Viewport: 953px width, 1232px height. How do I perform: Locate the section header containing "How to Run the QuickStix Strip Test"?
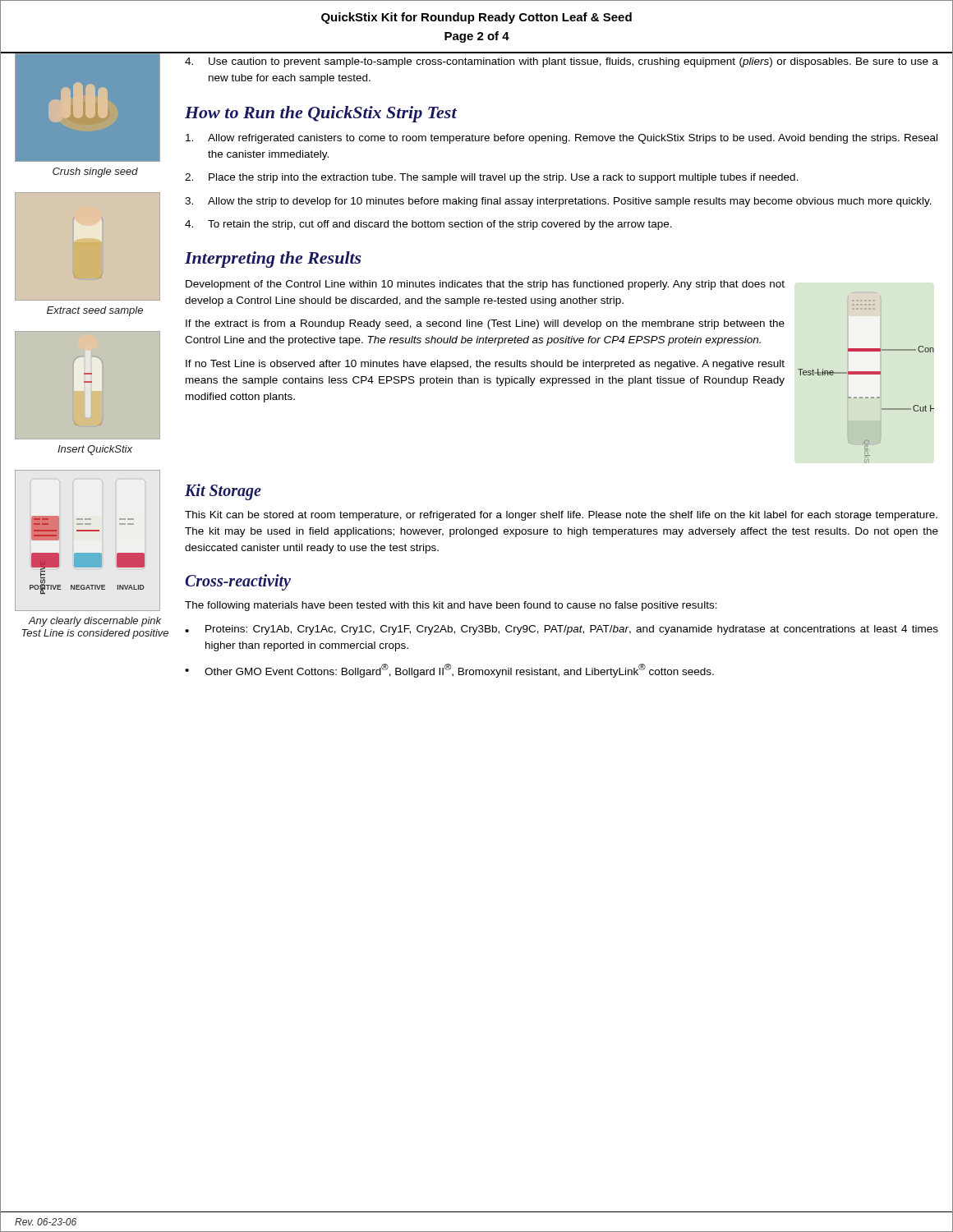(321, 112)
